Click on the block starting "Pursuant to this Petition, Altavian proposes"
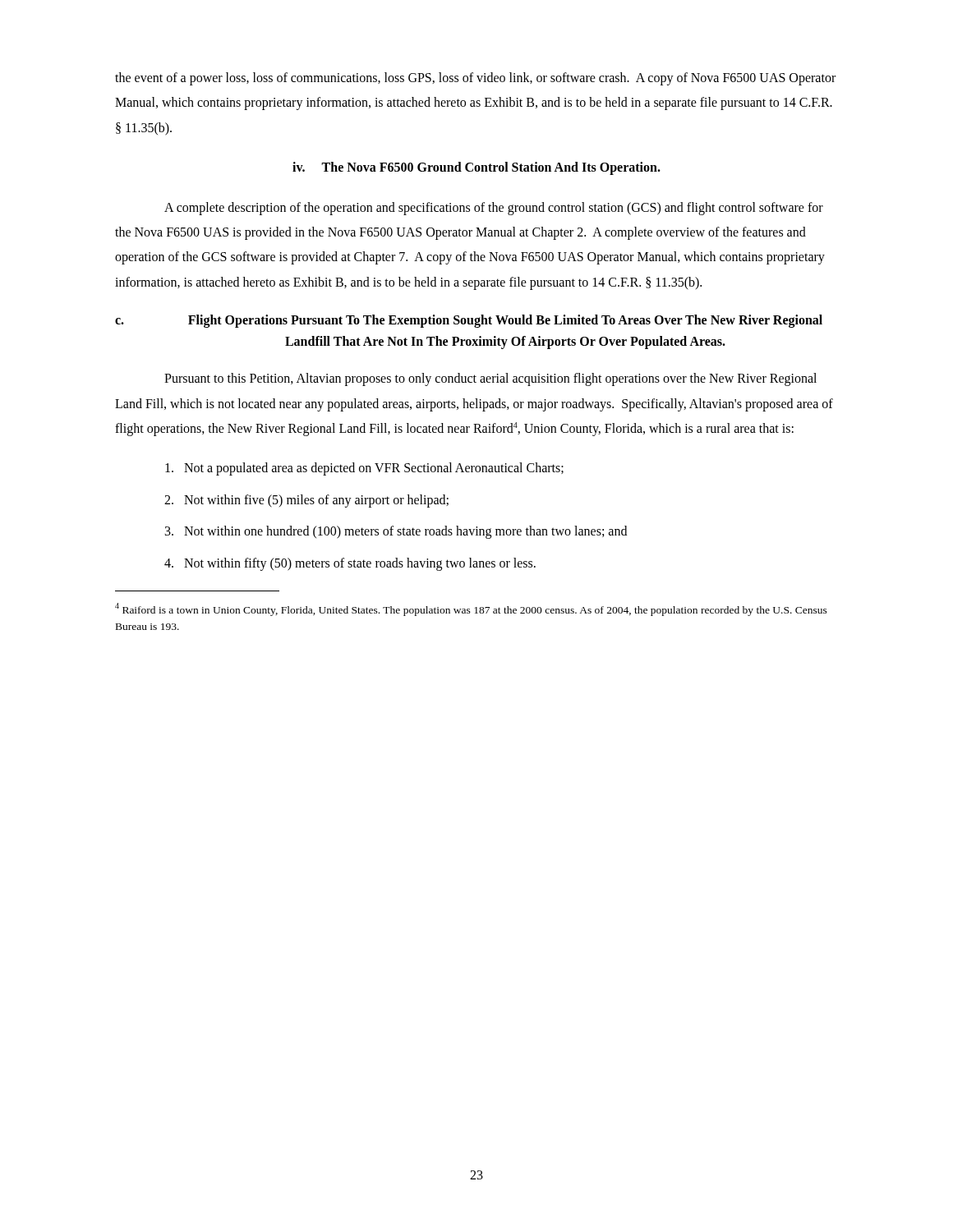 474,403
